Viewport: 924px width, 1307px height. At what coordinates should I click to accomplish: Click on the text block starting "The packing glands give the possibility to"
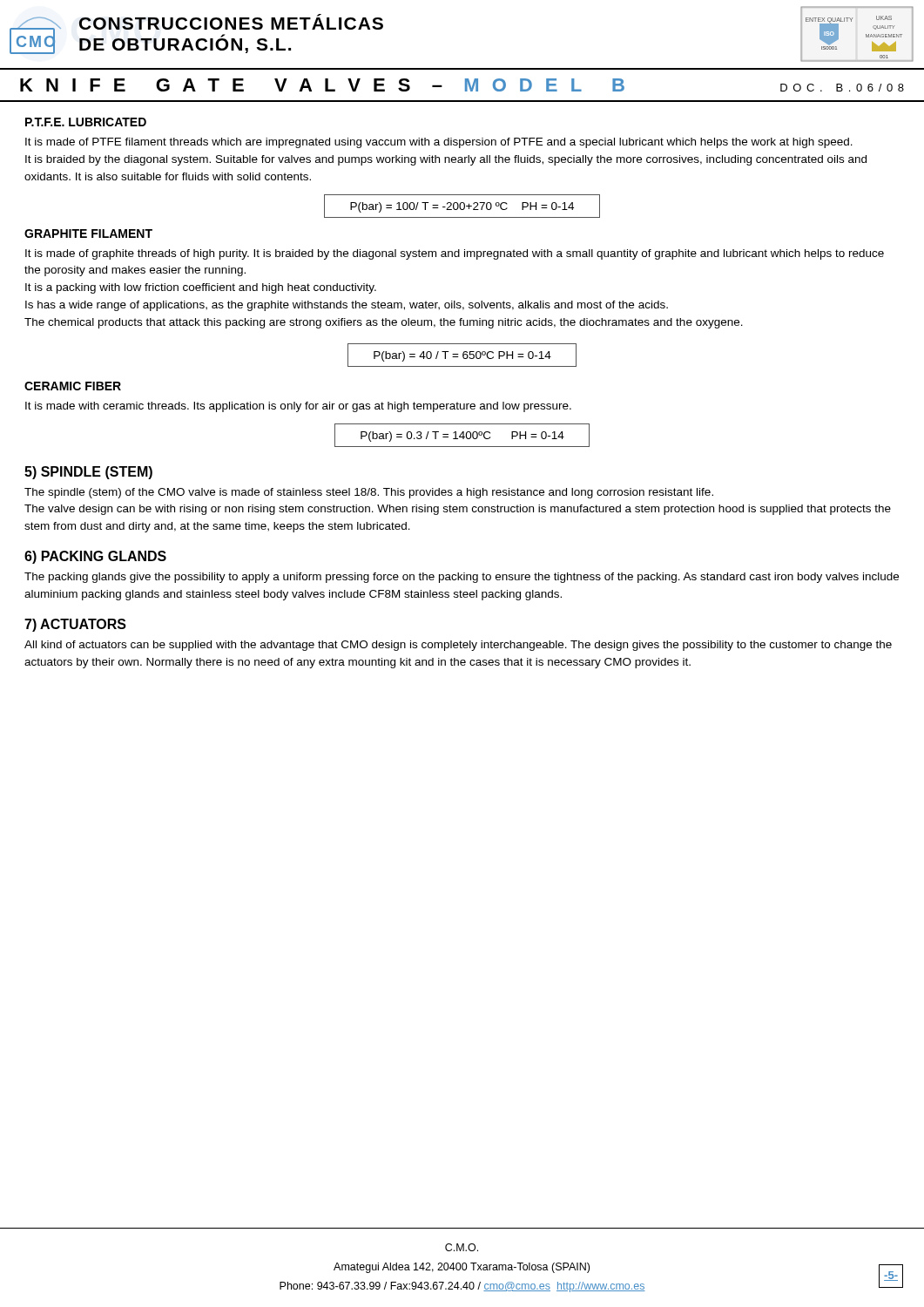pos(462,585)
